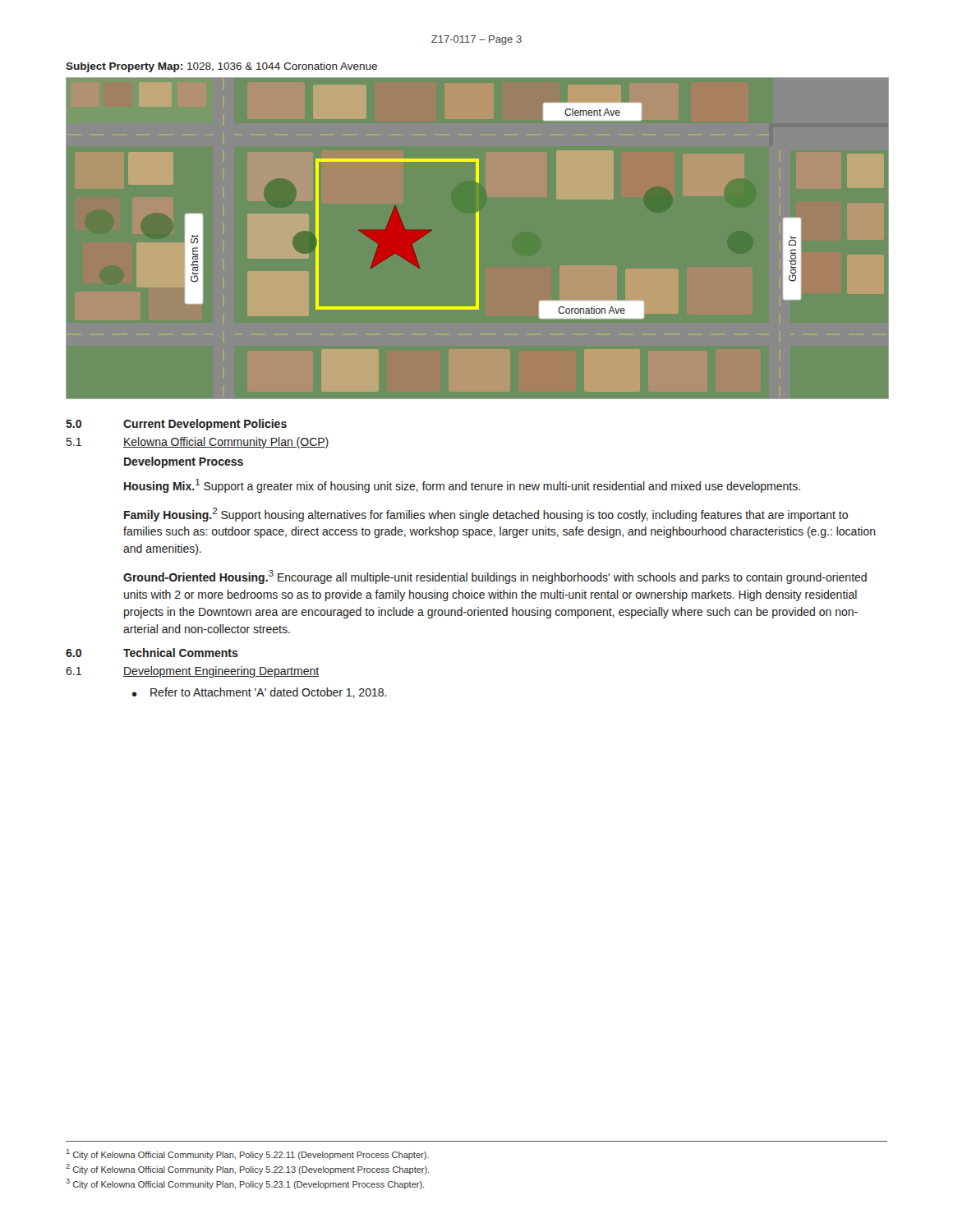953x1232 pixels.
Task: Click on the passage starting "1 City of Kelowna Official"
Action: coord(248,1154)
